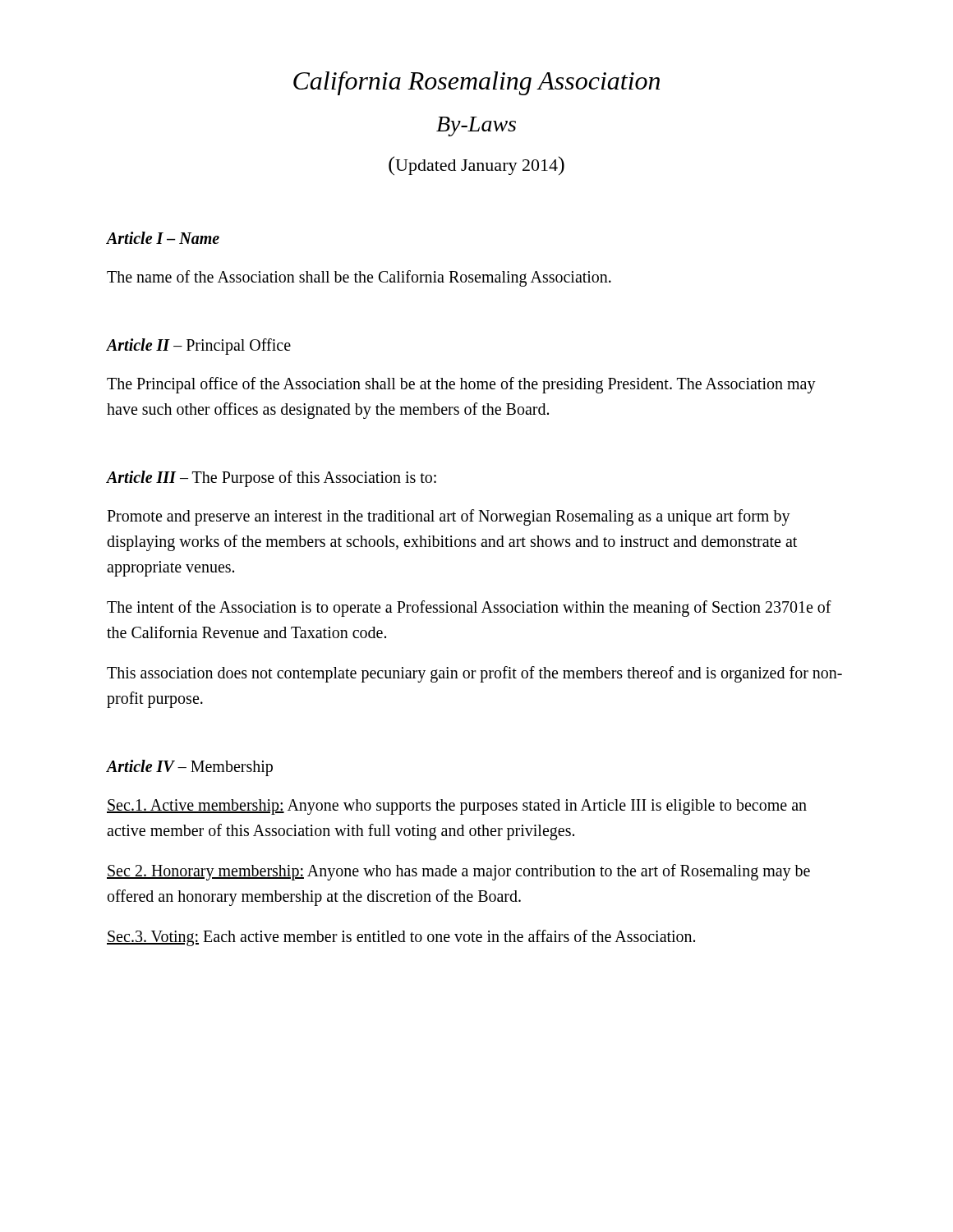The width and height of the screenshot is (953, 1232).
Task: Select the block starting "The Principal office"
Action: pyautogui.click(x=476, y=397)
